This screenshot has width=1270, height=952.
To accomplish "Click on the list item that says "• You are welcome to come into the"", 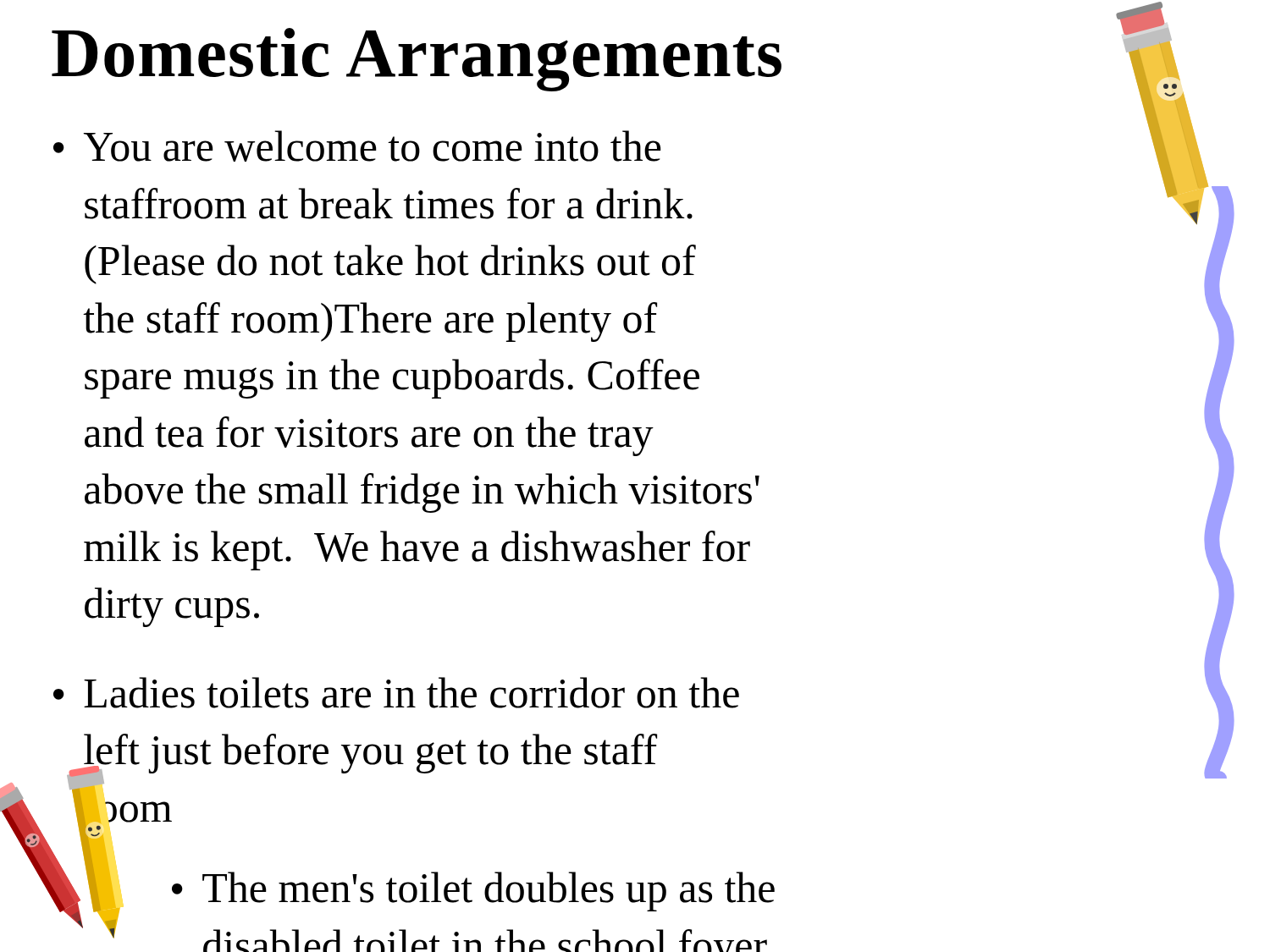I will (x=406, y=375).
